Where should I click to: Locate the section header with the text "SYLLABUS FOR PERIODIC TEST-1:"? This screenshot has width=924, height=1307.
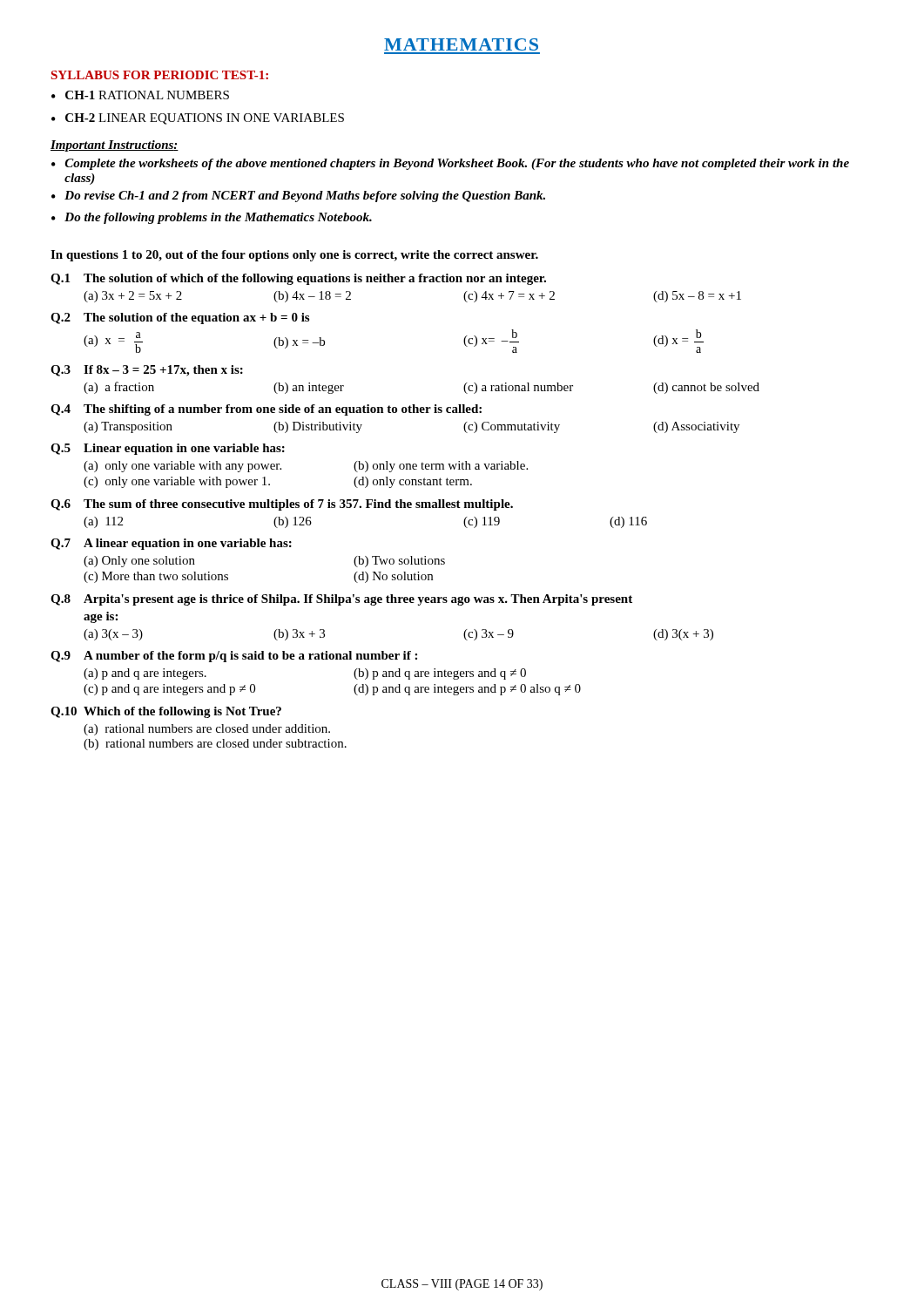[x=160, y=75]
